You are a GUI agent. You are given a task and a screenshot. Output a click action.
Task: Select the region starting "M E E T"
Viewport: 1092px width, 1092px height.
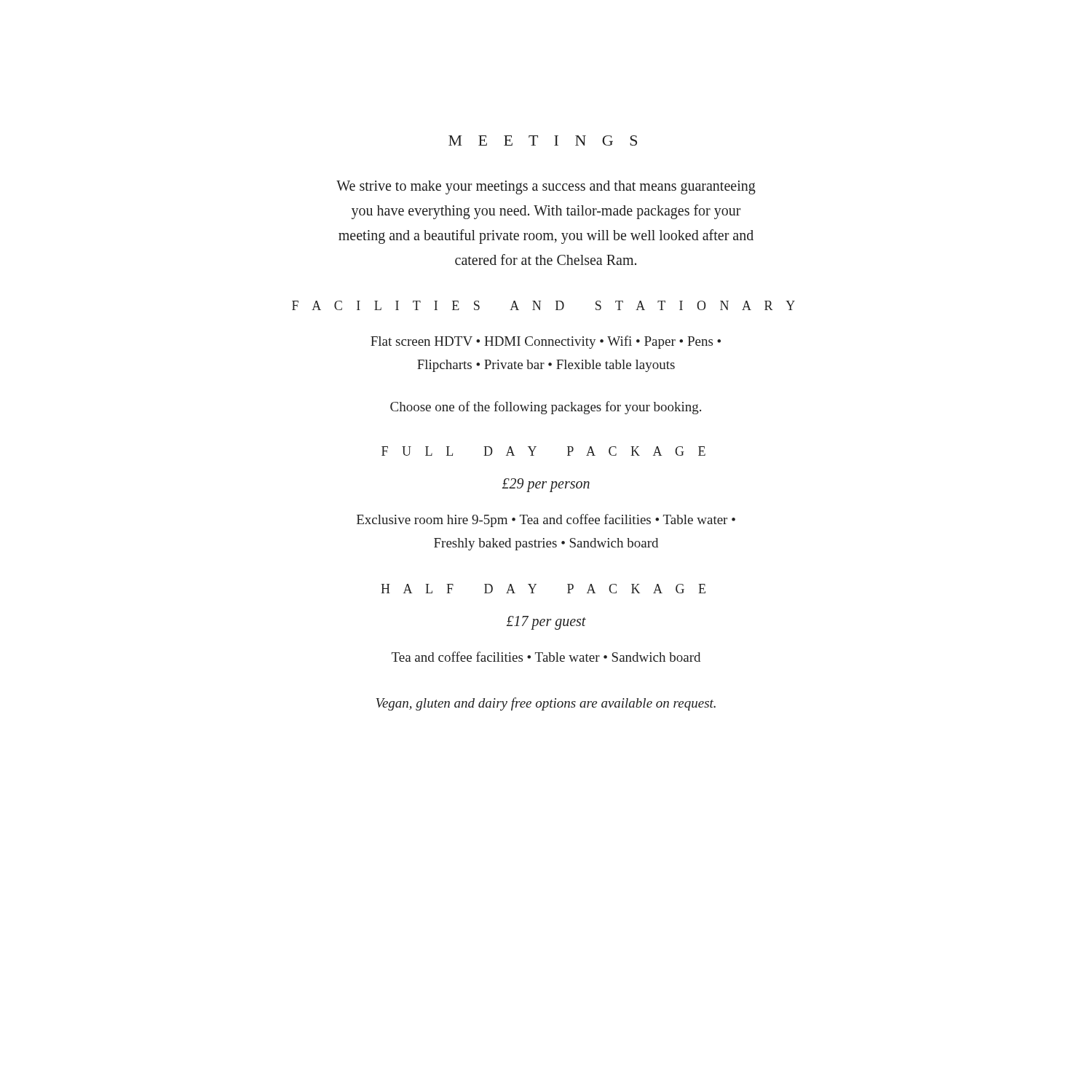tap(546, 140)
